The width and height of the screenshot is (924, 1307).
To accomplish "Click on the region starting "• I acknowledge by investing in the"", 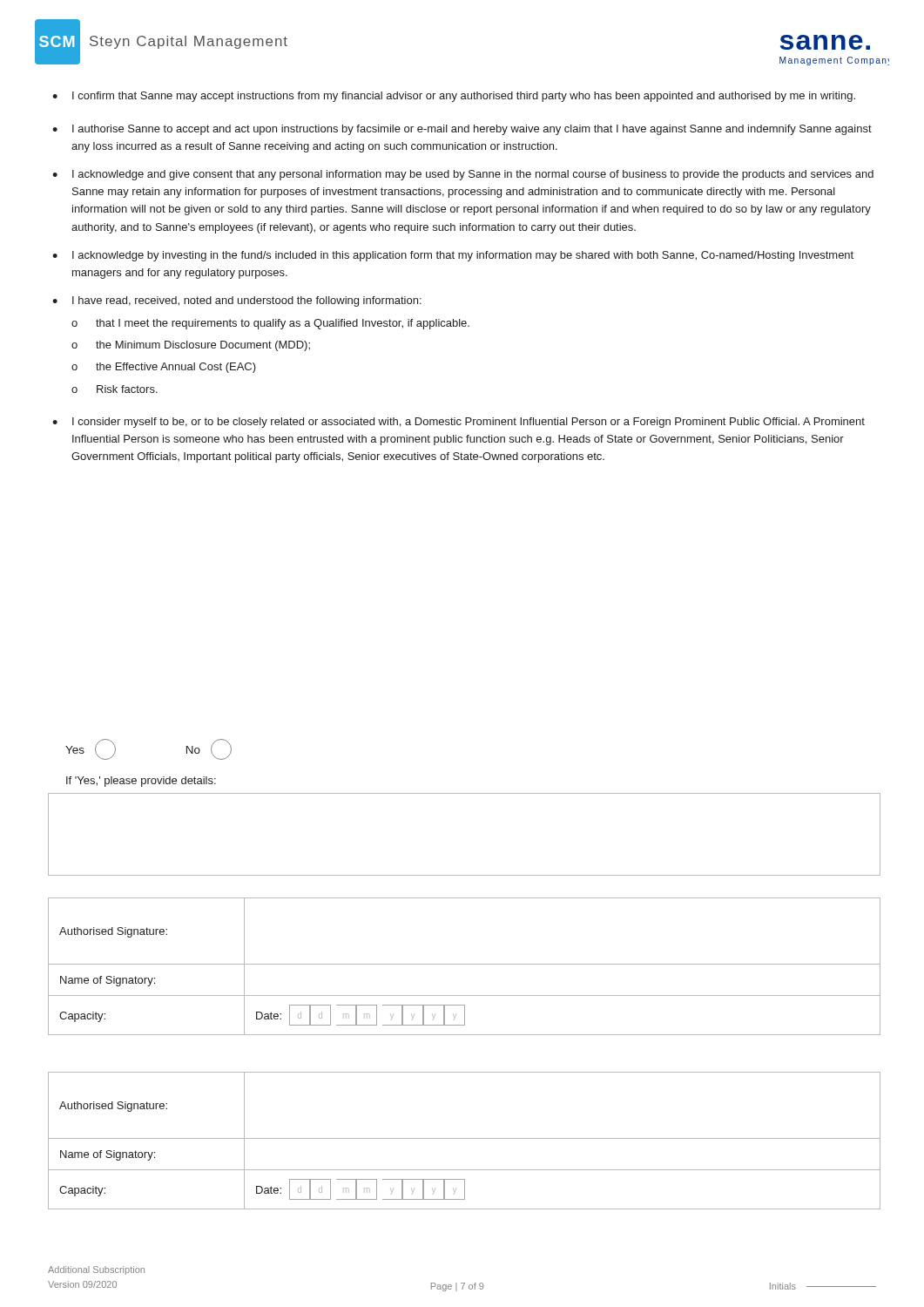I will point(464,264).
